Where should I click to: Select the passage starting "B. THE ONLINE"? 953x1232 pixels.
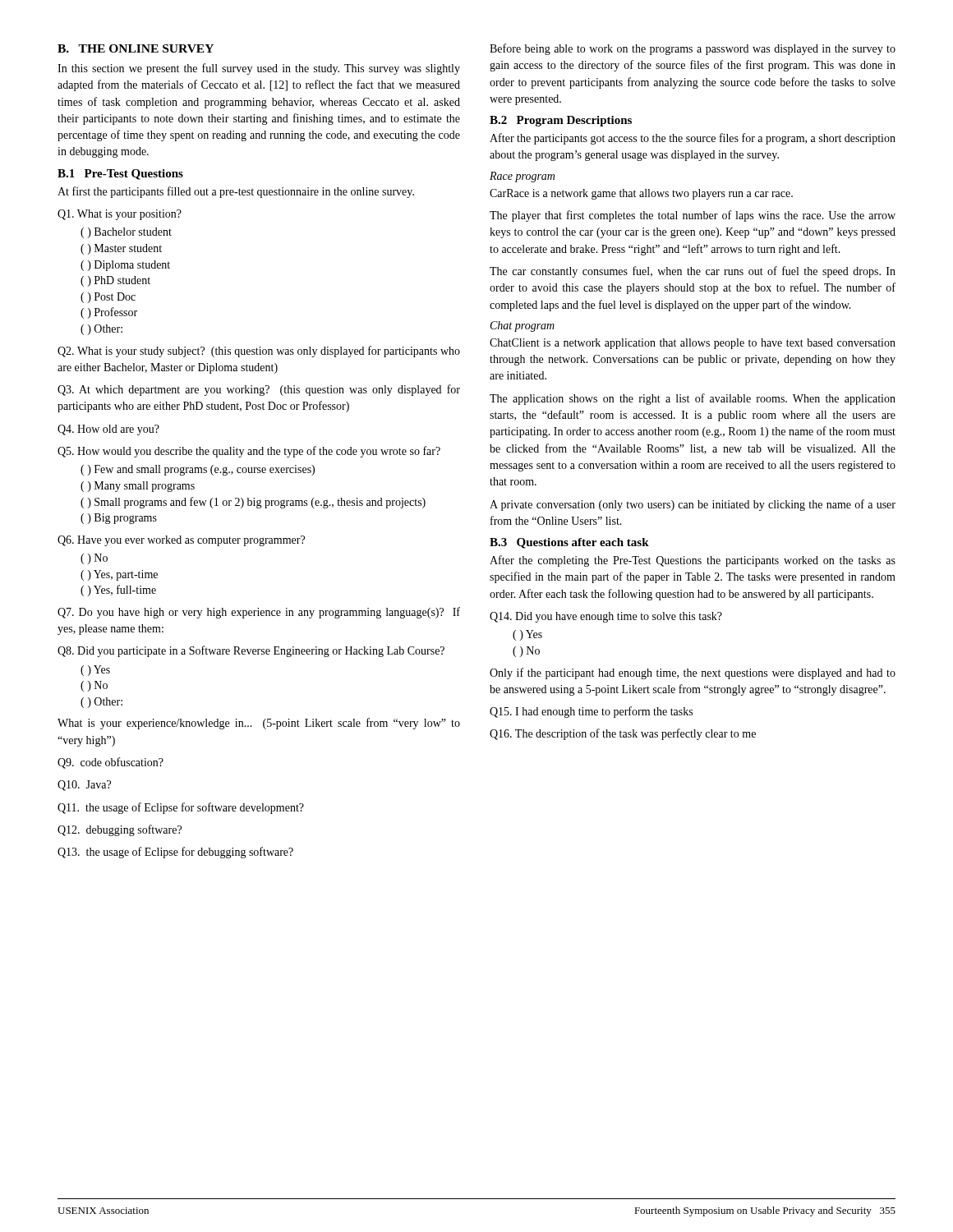(136, 48)
